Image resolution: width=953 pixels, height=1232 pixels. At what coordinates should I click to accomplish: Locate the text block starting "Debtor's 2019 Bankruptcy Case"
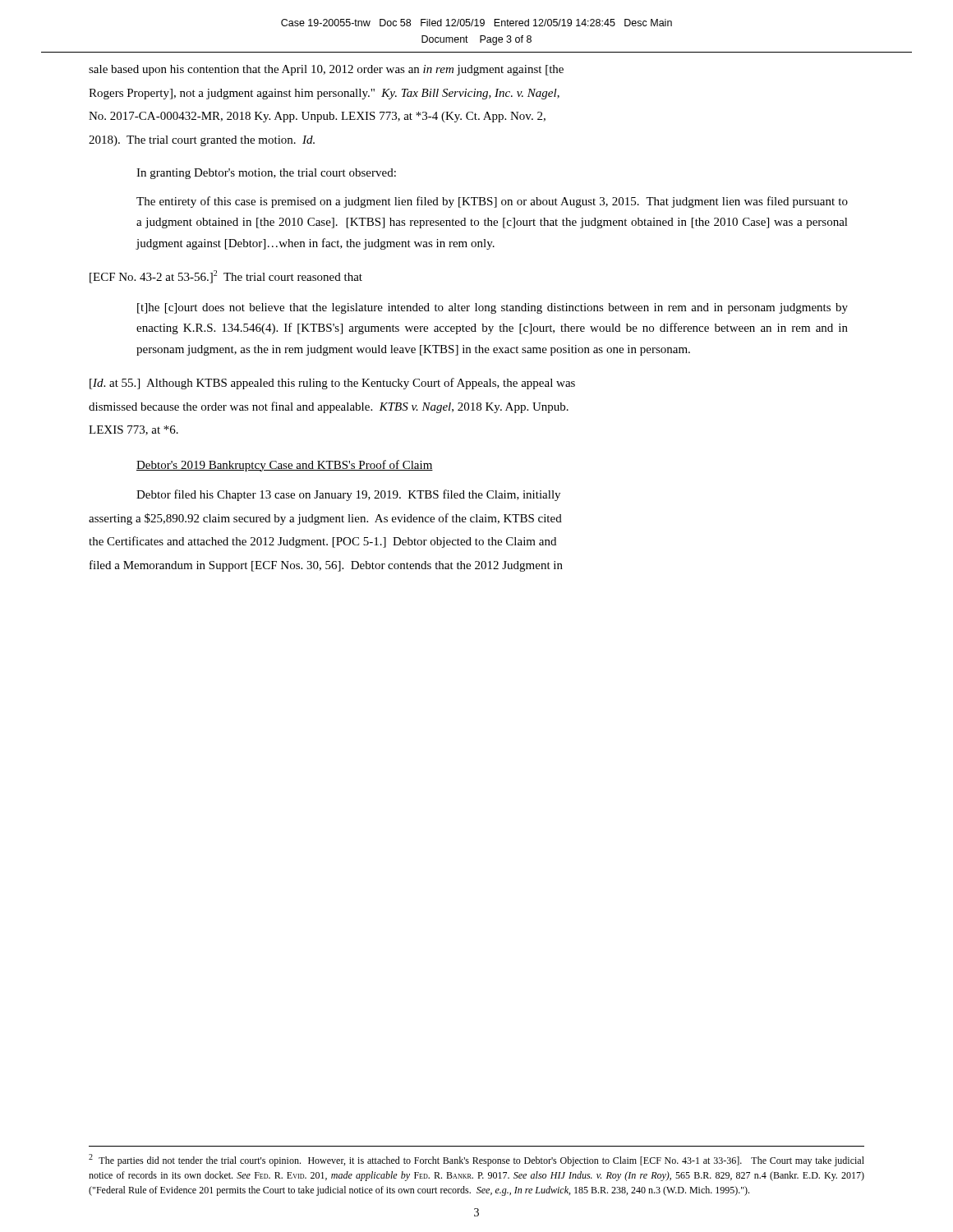(x=284, y=464)
